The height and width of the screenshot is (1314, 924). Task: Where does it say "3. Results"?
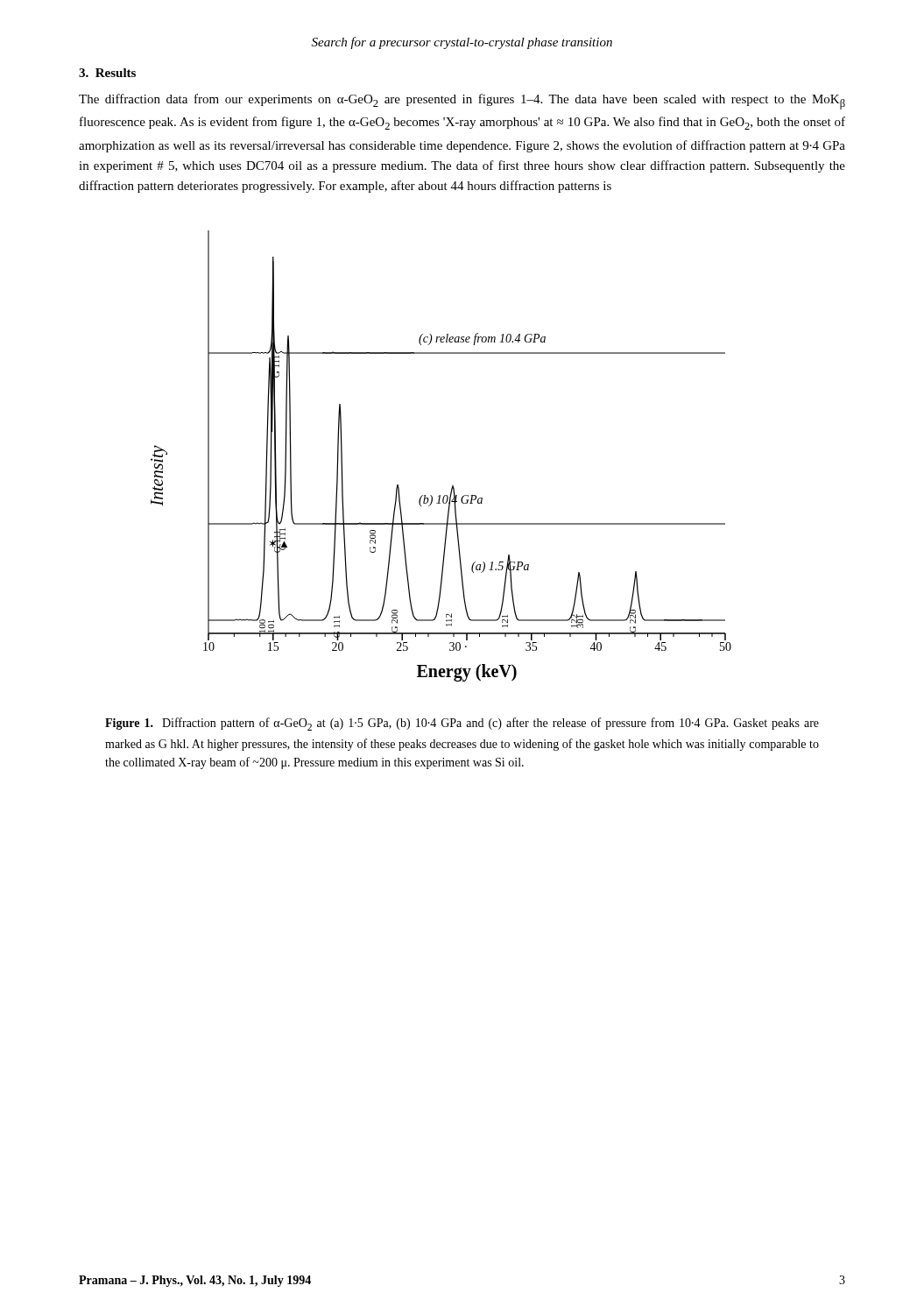(x=107, y=73)
